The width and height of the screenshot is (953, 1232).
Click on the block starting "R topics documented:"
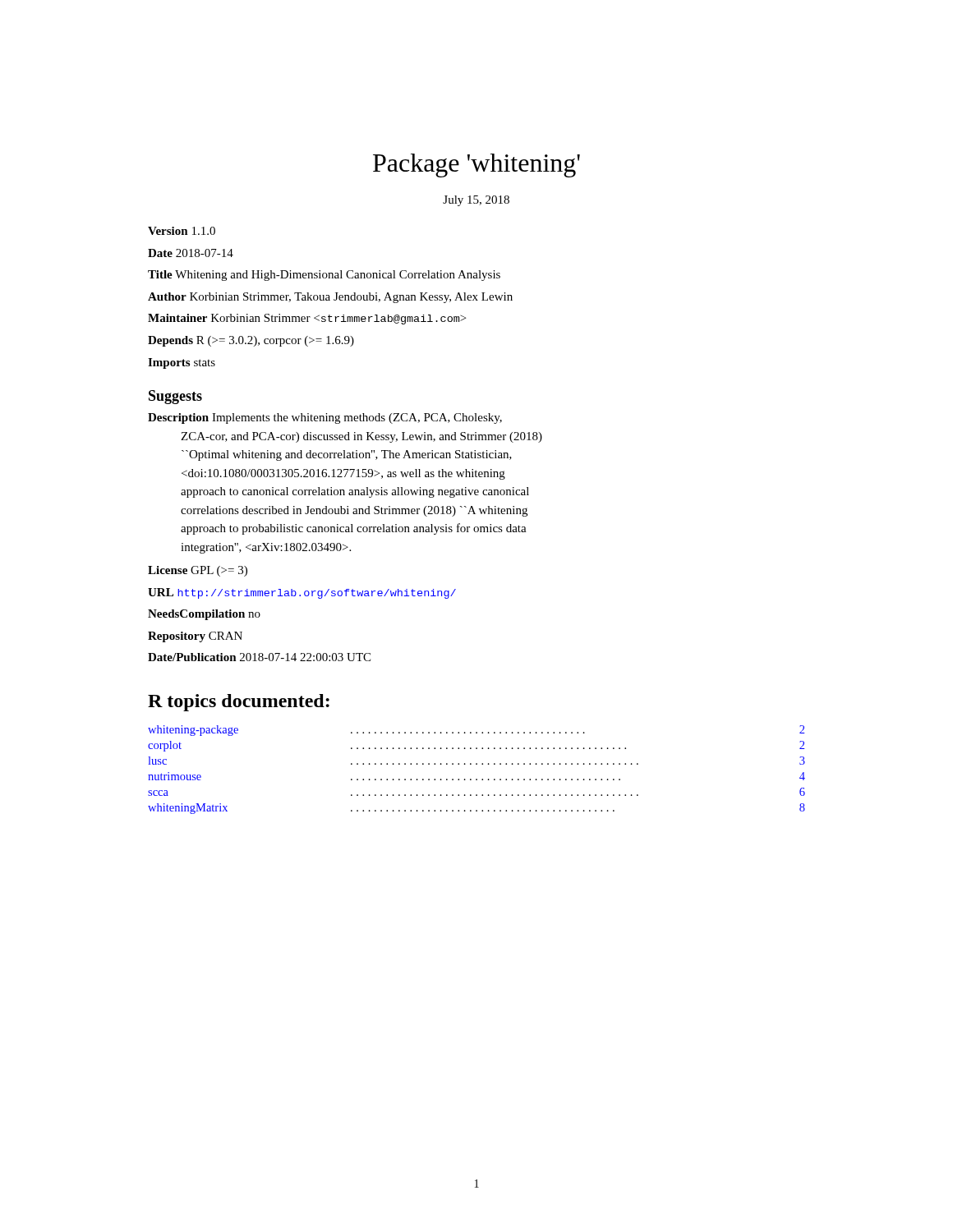239,700
